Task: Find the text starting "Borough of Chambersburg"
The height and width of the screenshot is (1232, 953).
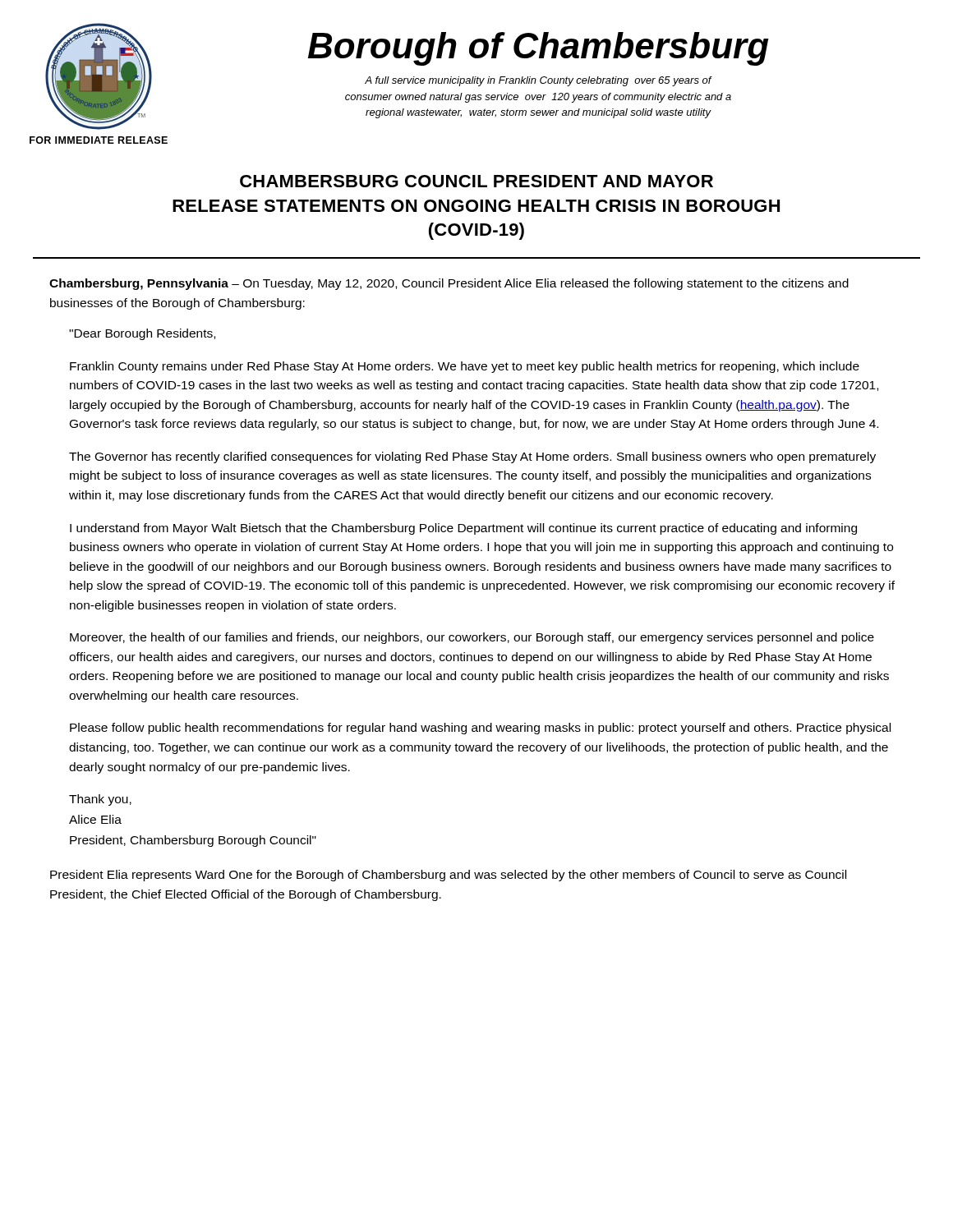Action: pyautogui.click(x=538, y=46)
